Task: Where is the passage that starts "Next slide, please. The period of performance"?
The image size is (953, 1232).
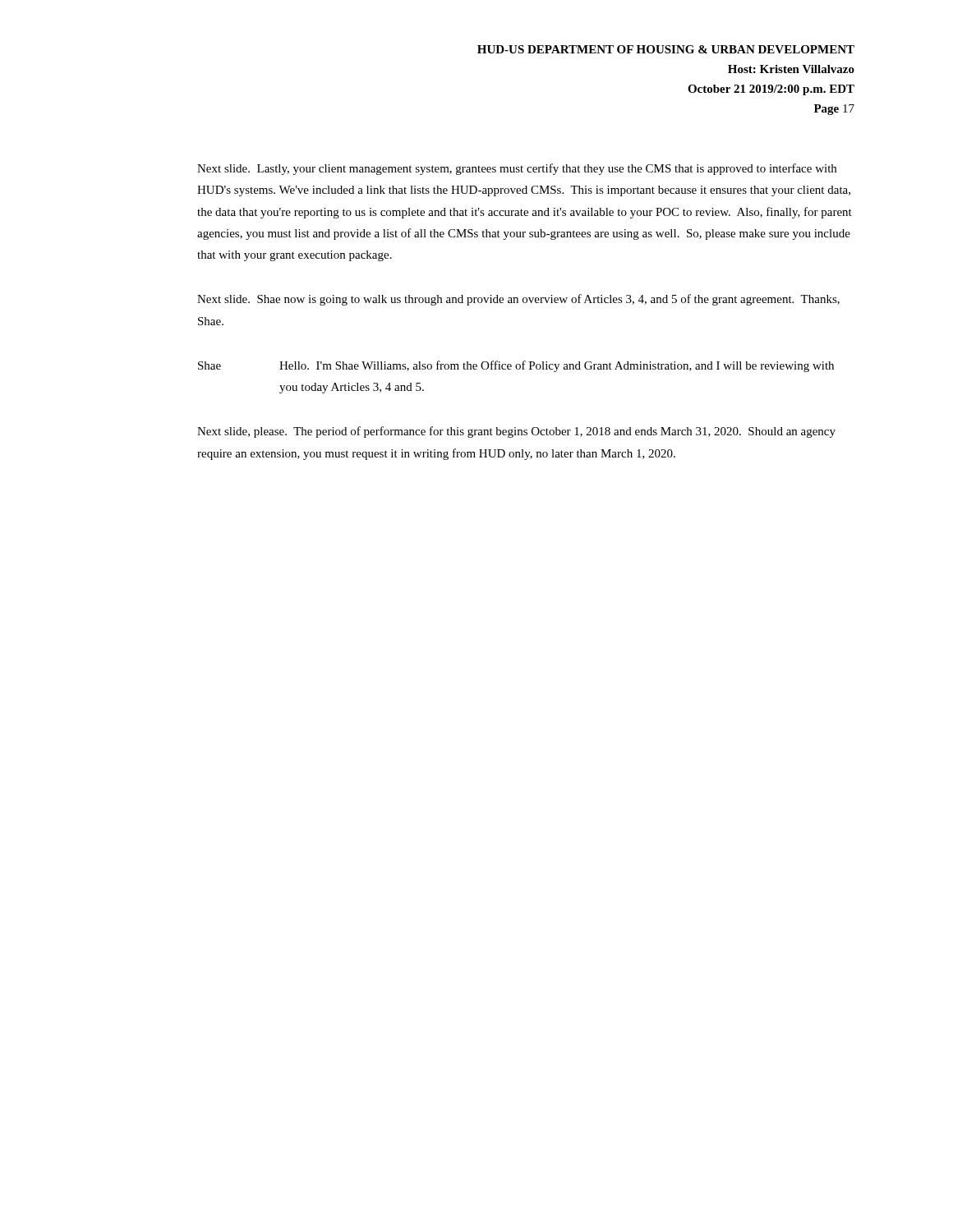Action: [516, 442]
